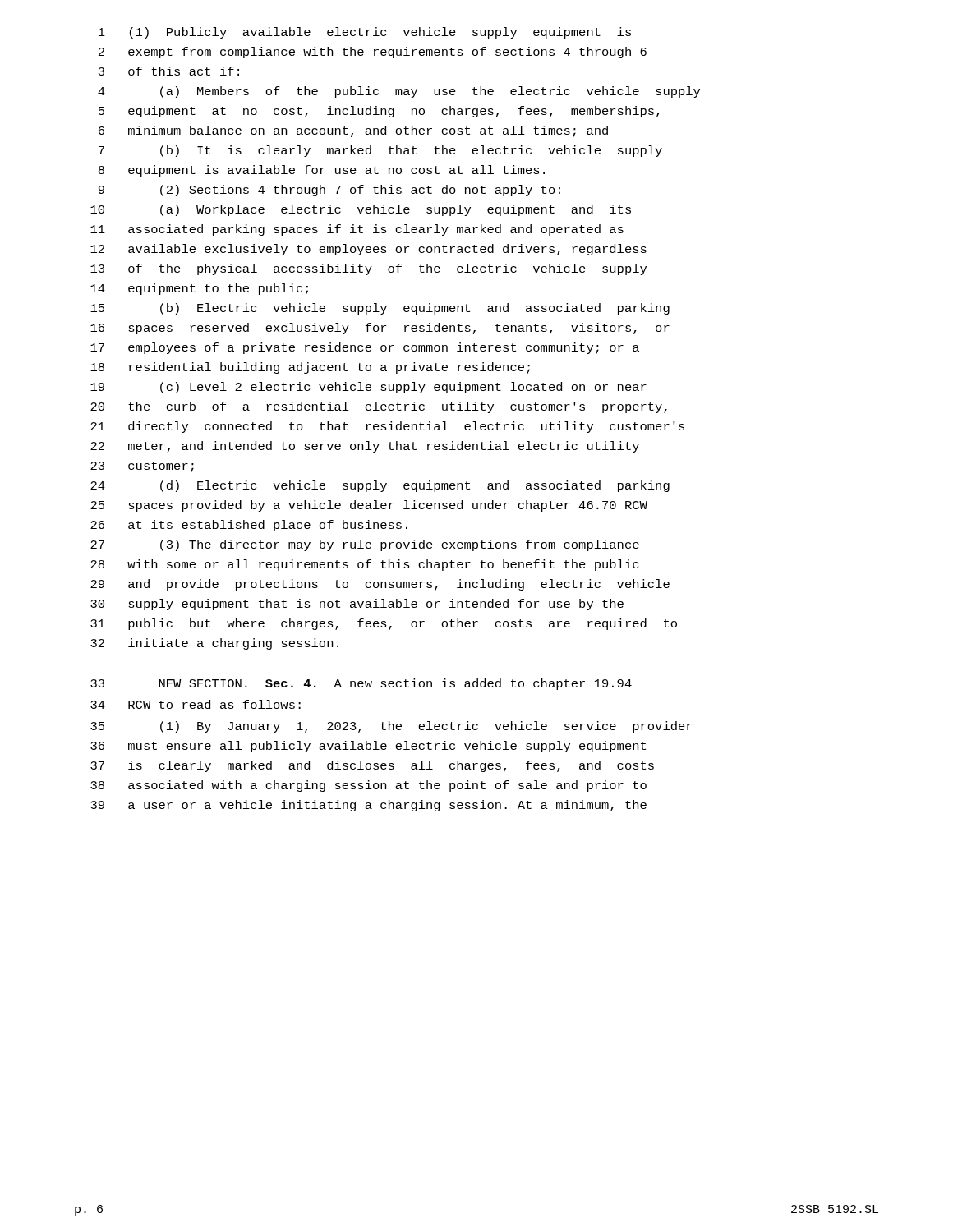The image size is (953, 1232).
Task: Select the list item with the text "17 employees of a private residence or"
Action: [481, 348]
